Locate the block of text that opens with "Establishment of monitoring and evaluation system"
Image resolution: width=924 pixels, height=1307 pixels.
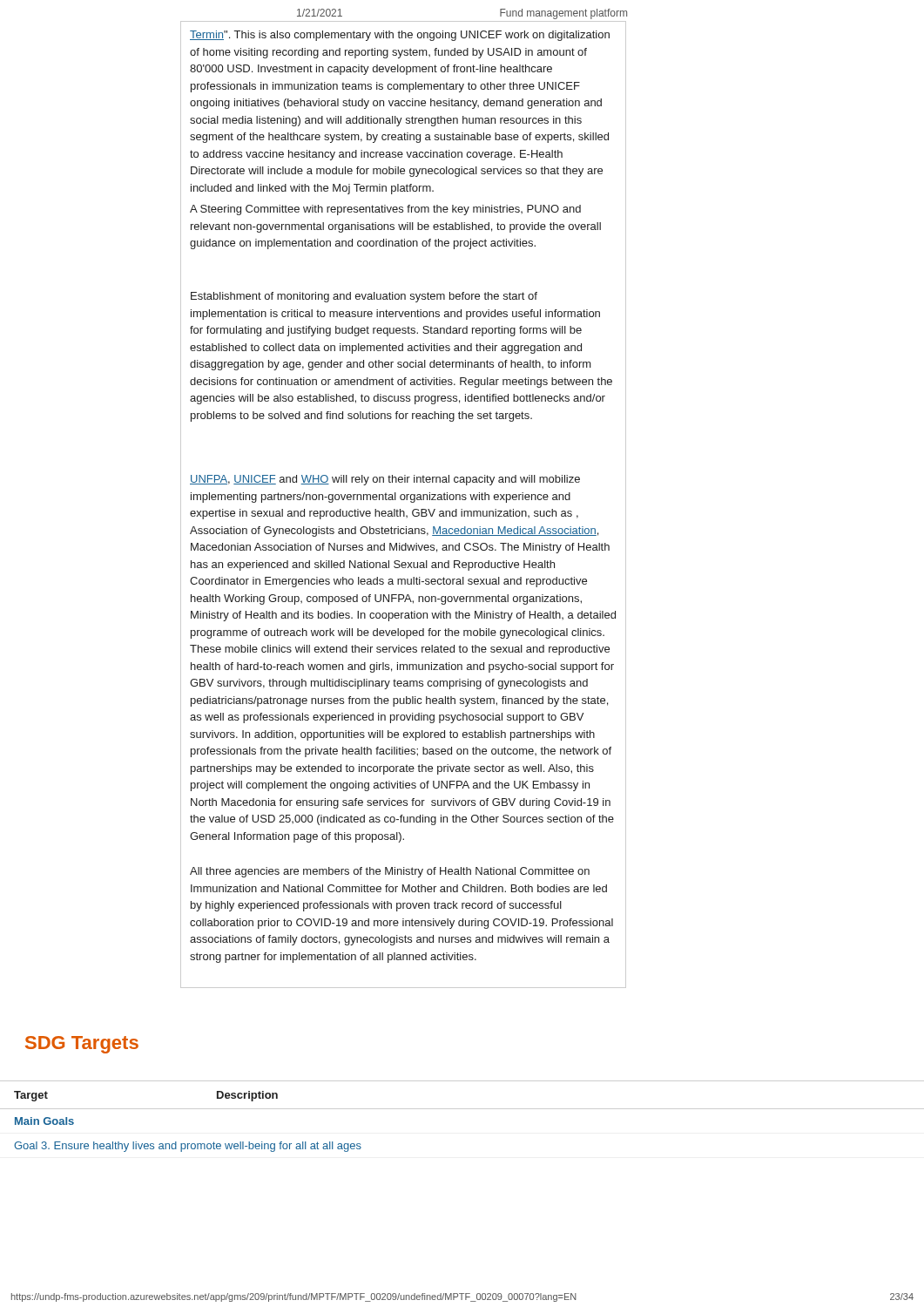(x=401, y=355)
